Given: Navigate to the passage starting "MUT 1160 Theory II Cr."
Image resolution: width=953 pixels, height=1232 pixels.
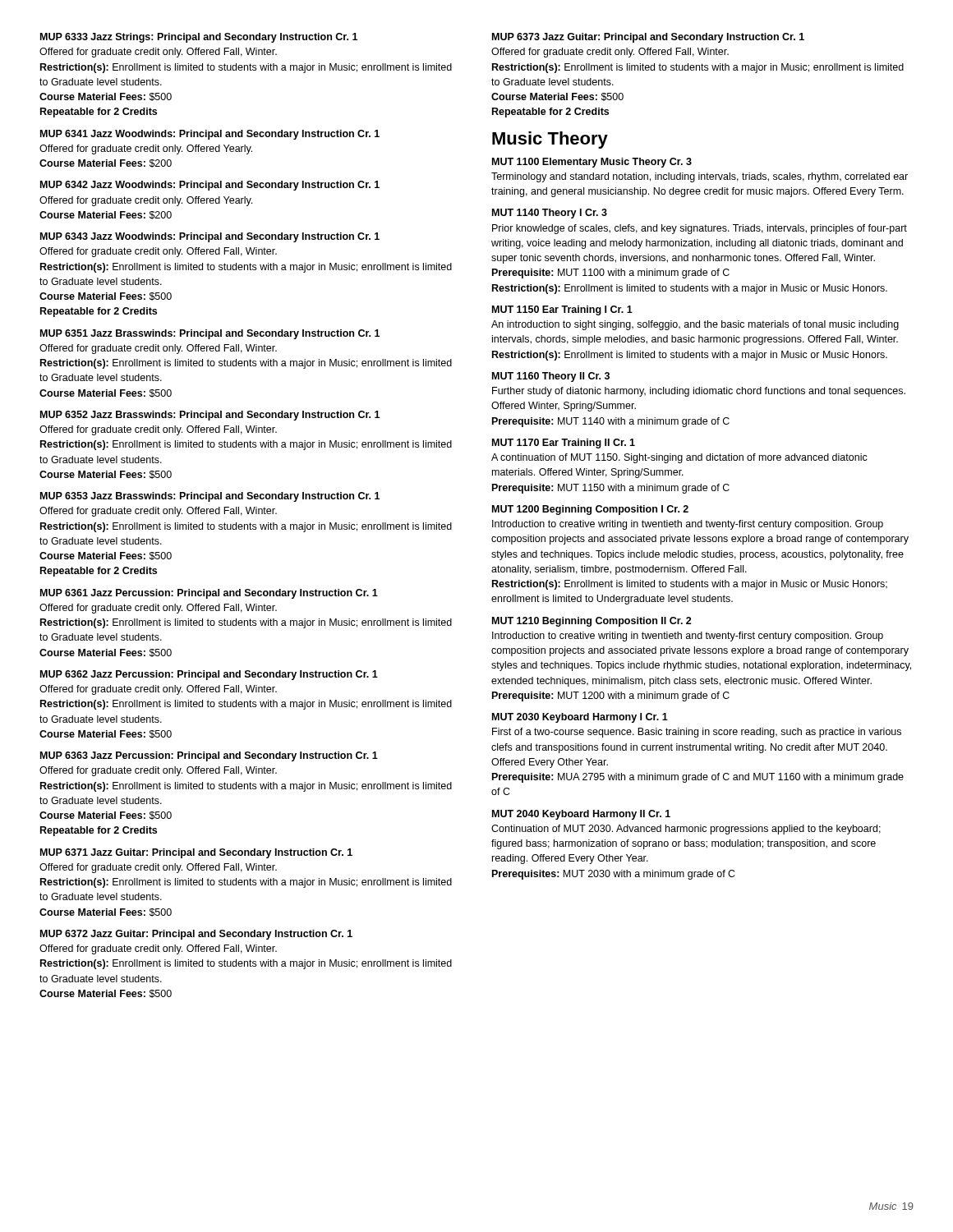Looking at the screenshot, I should [699, 398].
